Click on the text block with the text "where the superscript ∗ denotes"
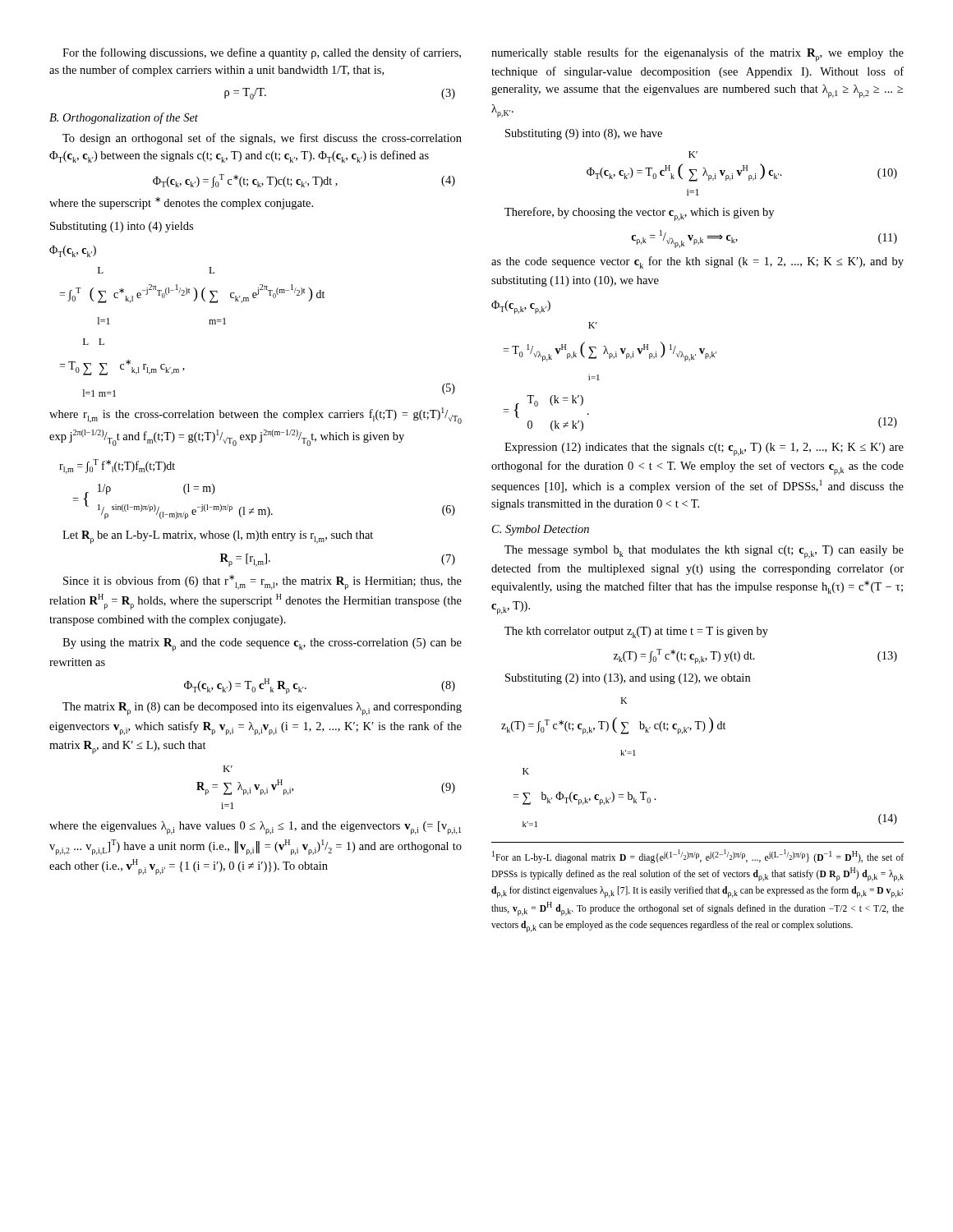Screen dimensions: 1232x953 [x=255, y=214]
